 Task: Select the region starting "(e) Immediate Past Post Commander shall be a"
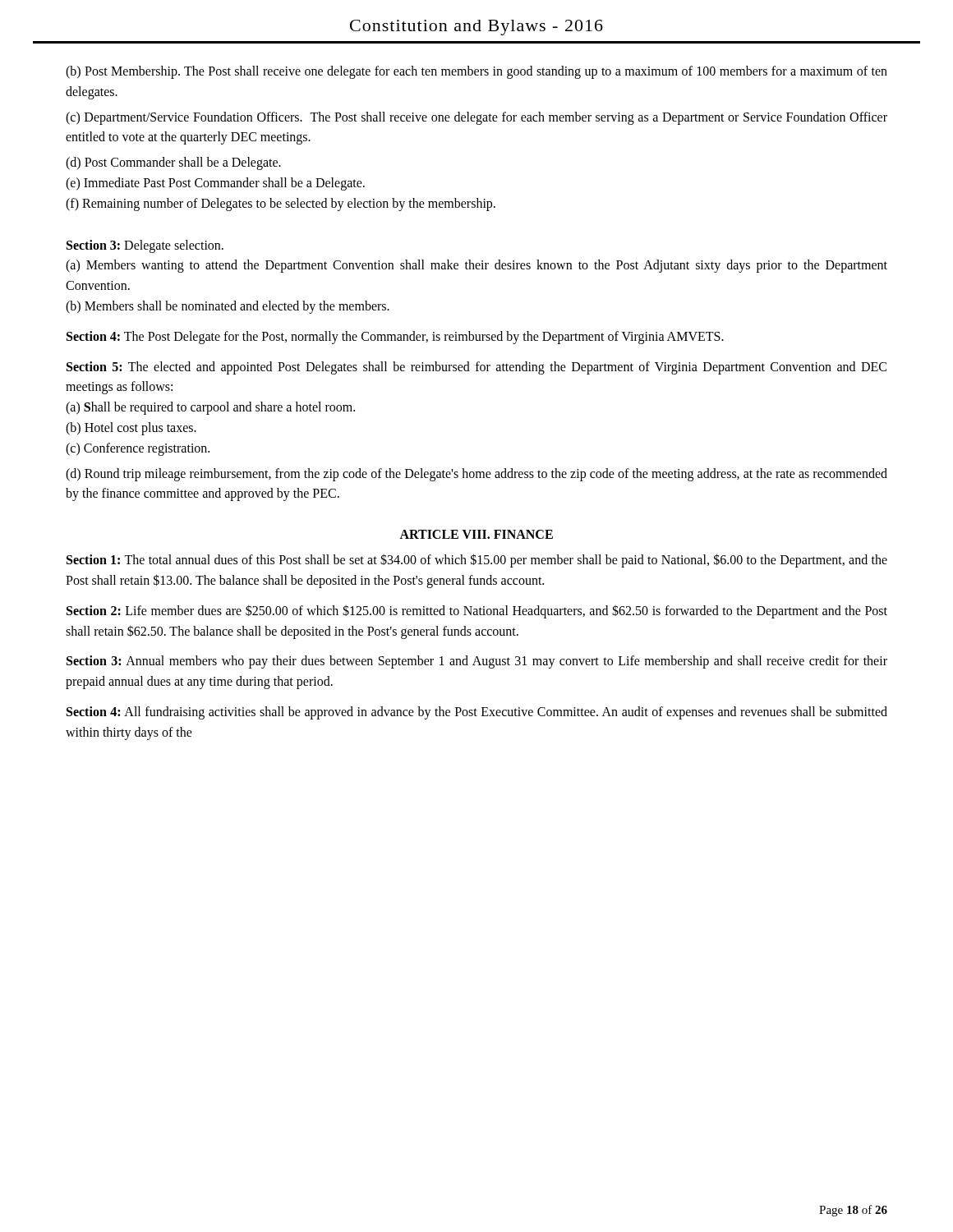tap(216, 183)
